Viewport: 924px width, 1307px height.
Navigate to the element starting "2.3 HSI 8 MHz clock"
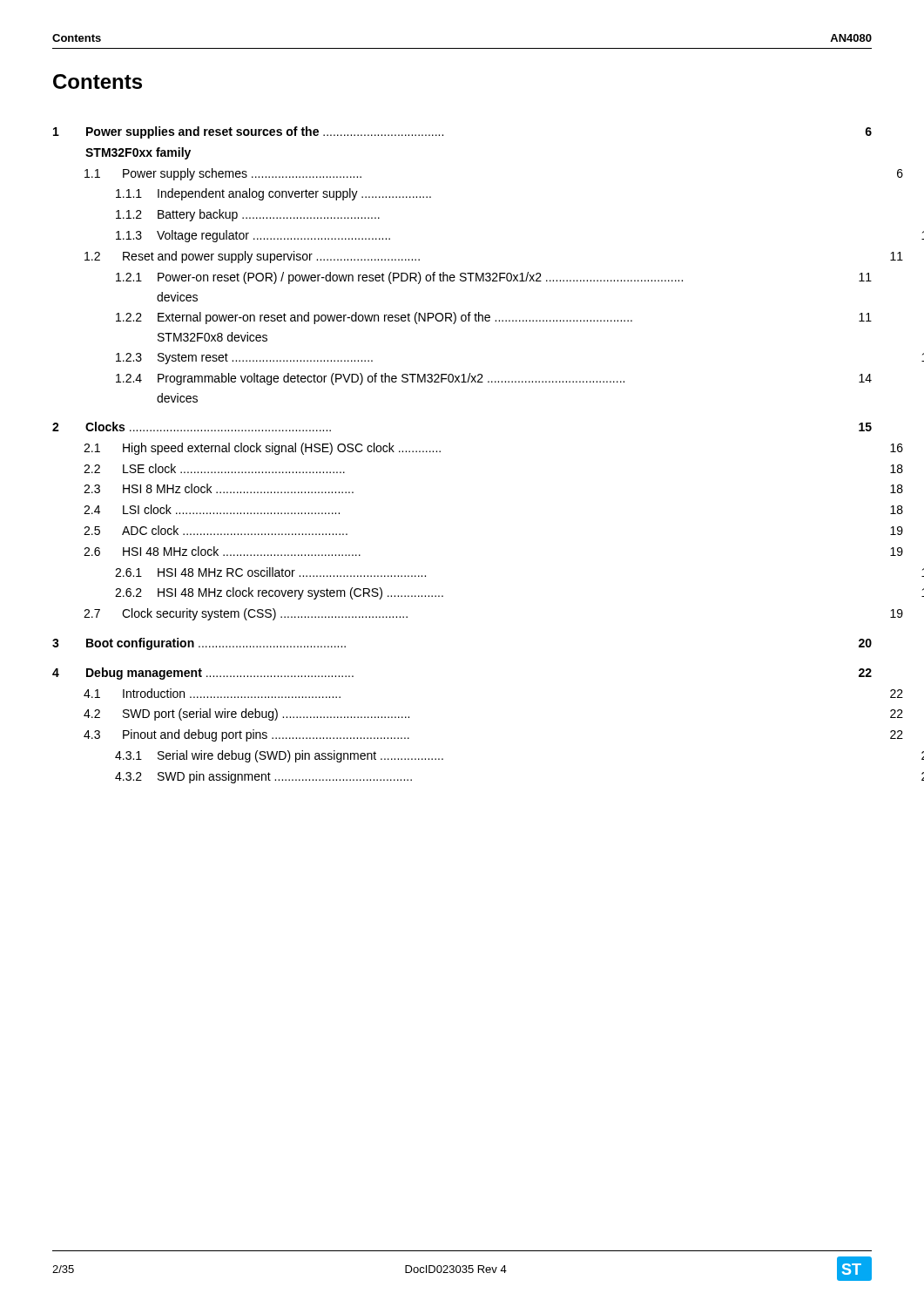pyautogui.click(x=170, y=488)
